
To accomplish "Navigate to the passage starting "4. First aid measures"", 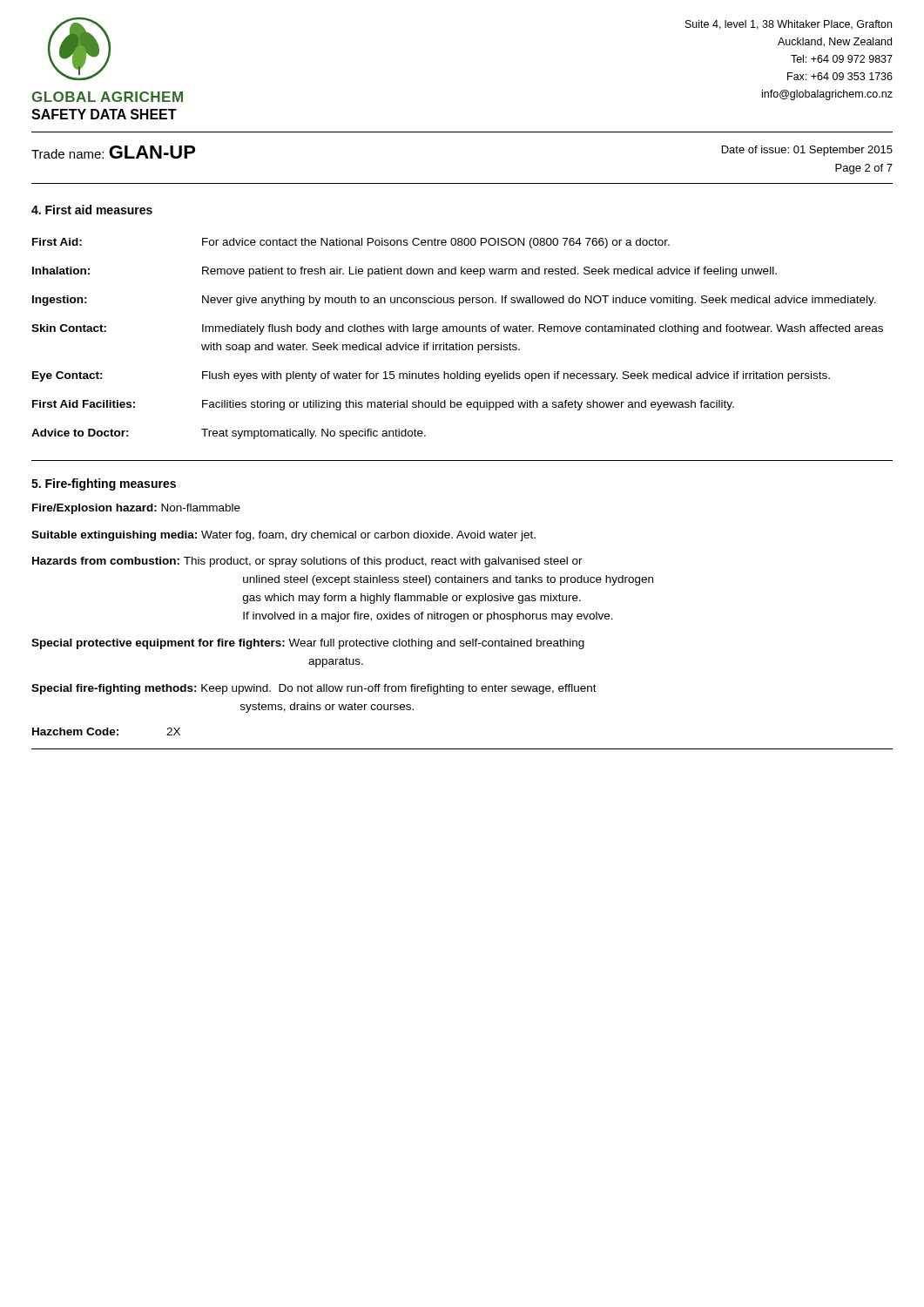I will 92,210.
